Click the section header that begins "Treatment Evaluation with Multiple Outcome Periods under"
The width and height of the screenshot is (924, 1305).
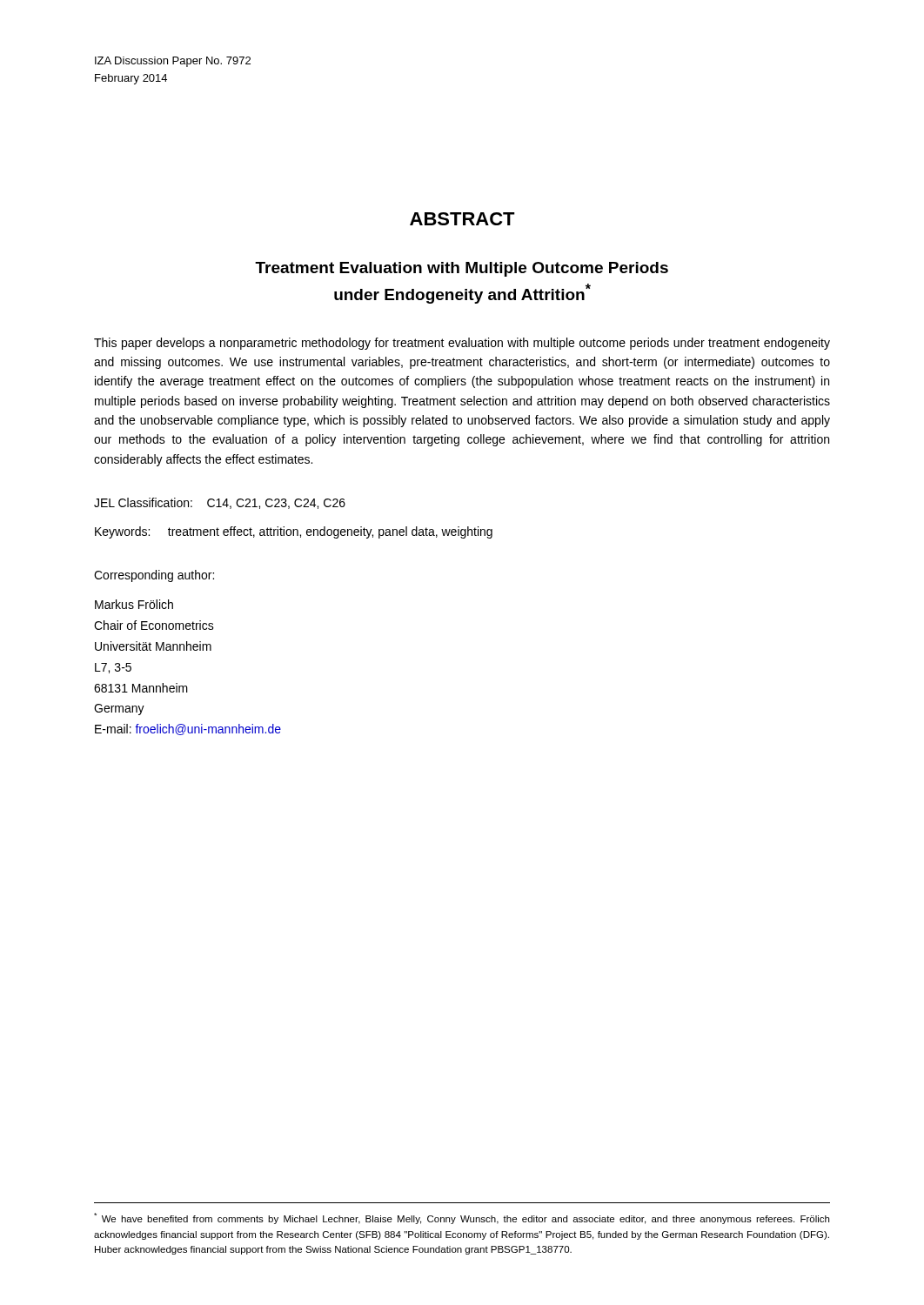tap(462, 281)
